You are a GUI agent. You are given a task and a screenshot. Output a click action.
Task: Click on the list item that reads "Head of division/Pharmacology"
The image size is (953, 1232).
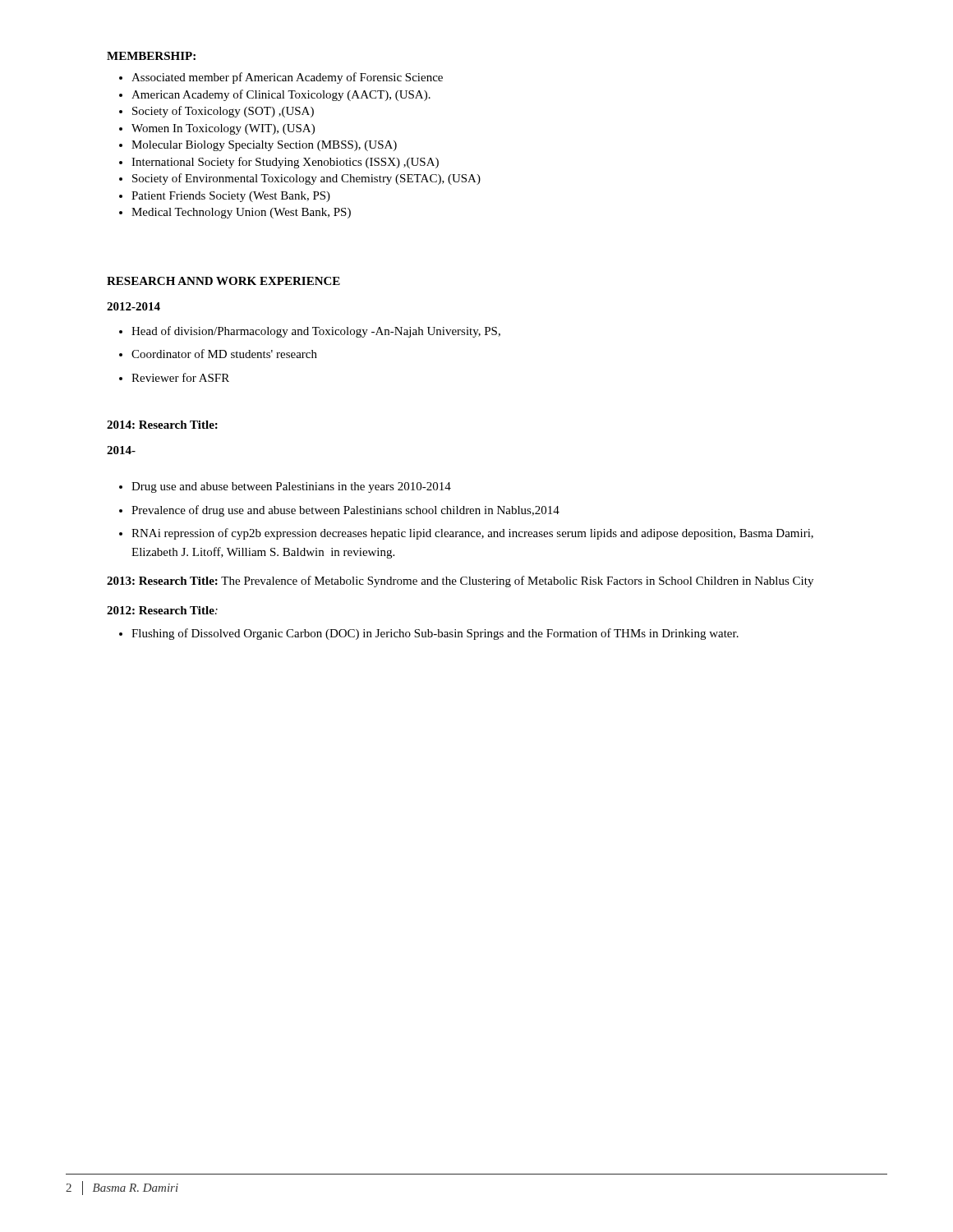pos(476,331)
